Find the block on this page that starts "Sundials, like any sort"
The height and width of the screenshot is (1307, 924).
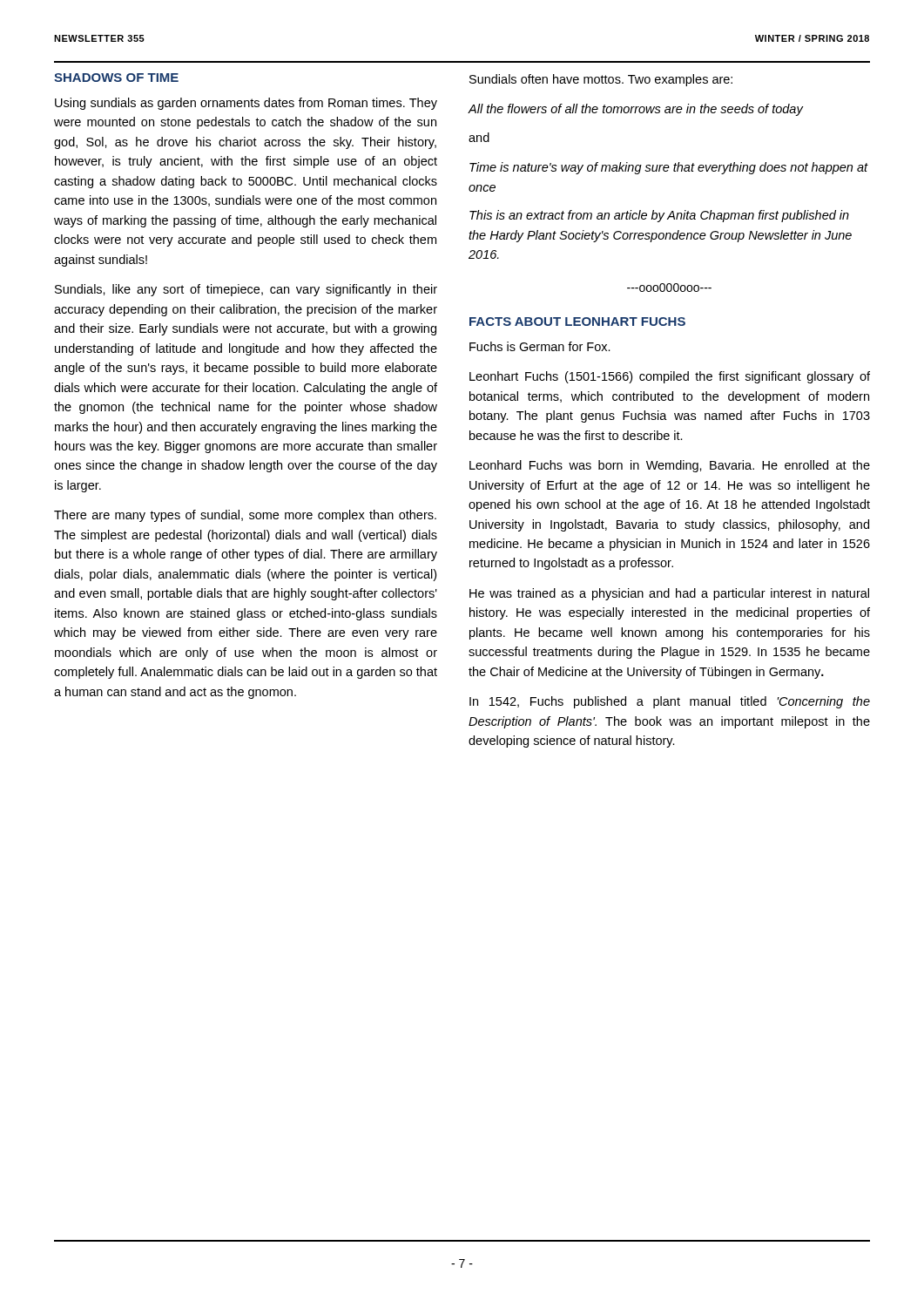coord(246,387)
